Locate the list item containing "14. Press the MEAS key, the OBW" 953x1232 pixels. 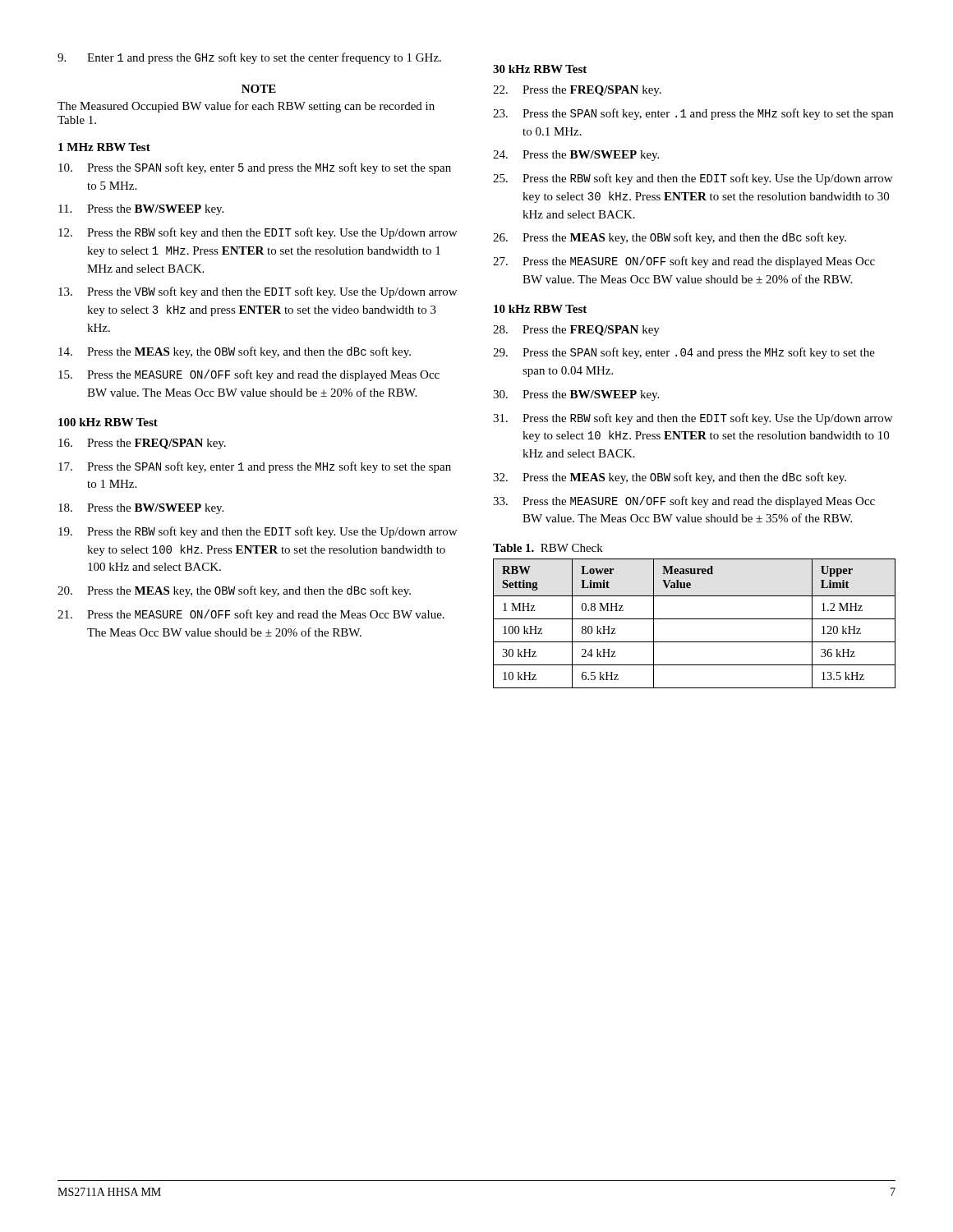259,352
